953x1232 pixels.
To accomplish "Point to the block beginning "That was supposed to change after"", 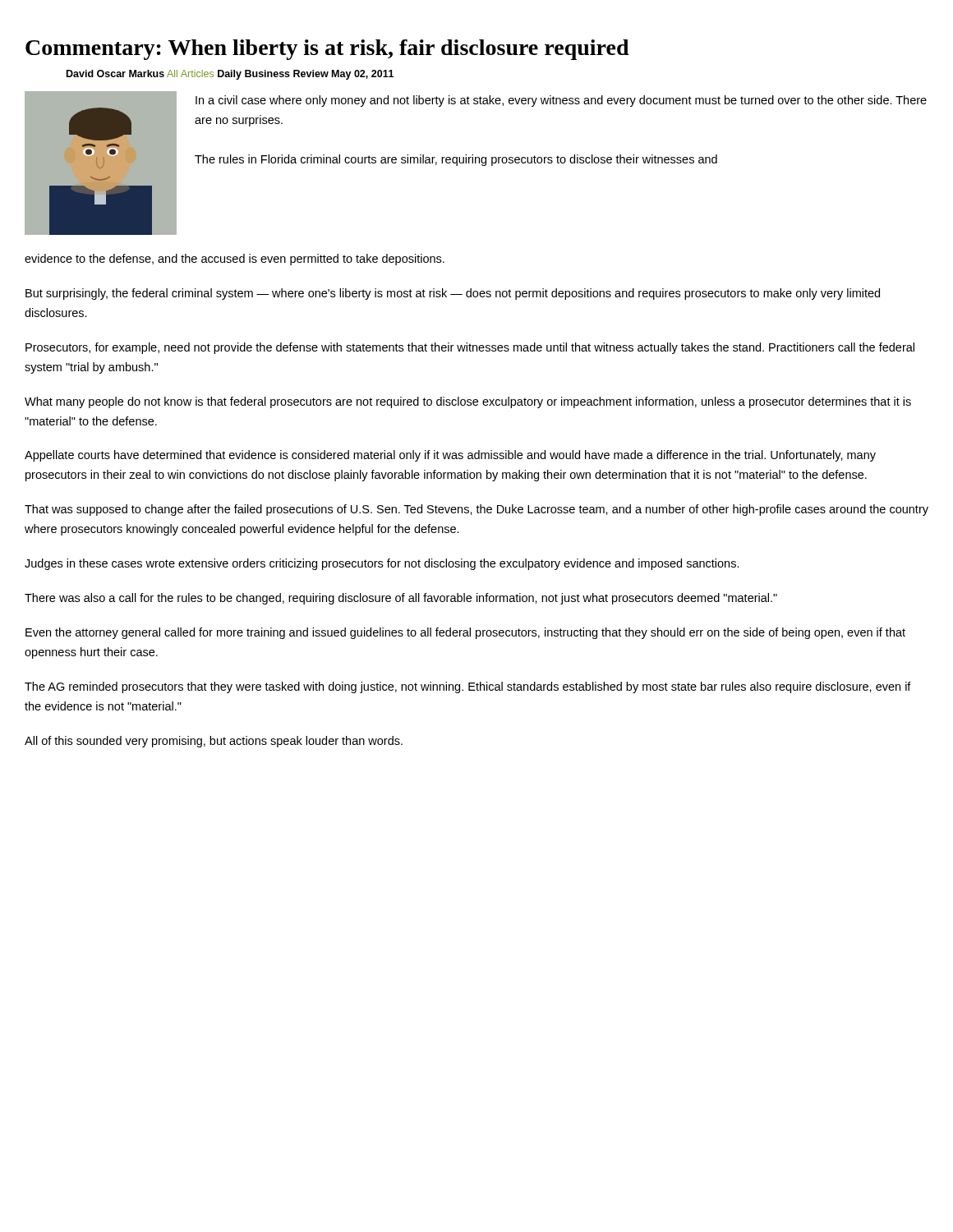I will [x=476, y=519].
